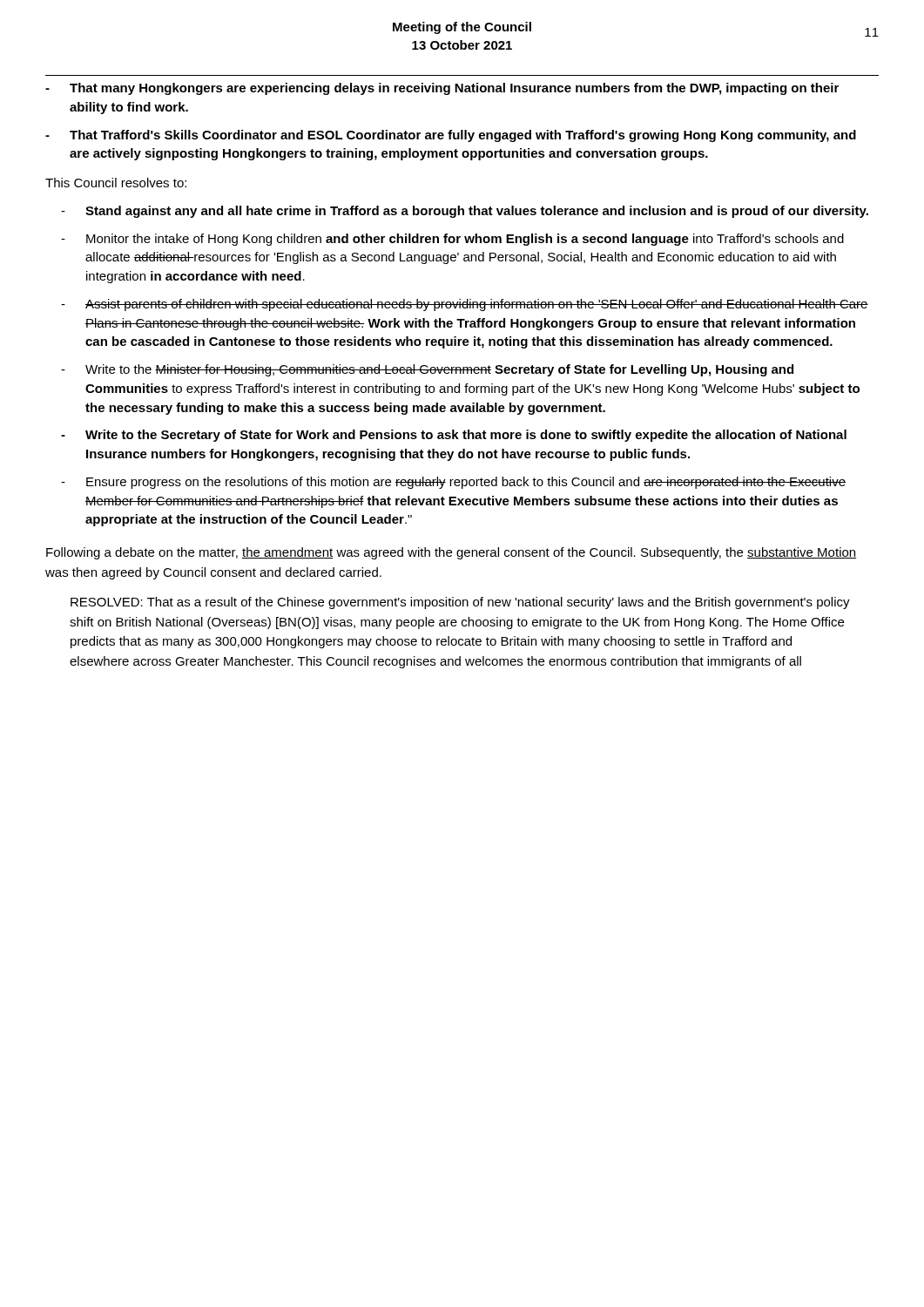
Task: Select the list item that says "- That Trafford's Skills Coordinator and"
Action: (462, 144)
